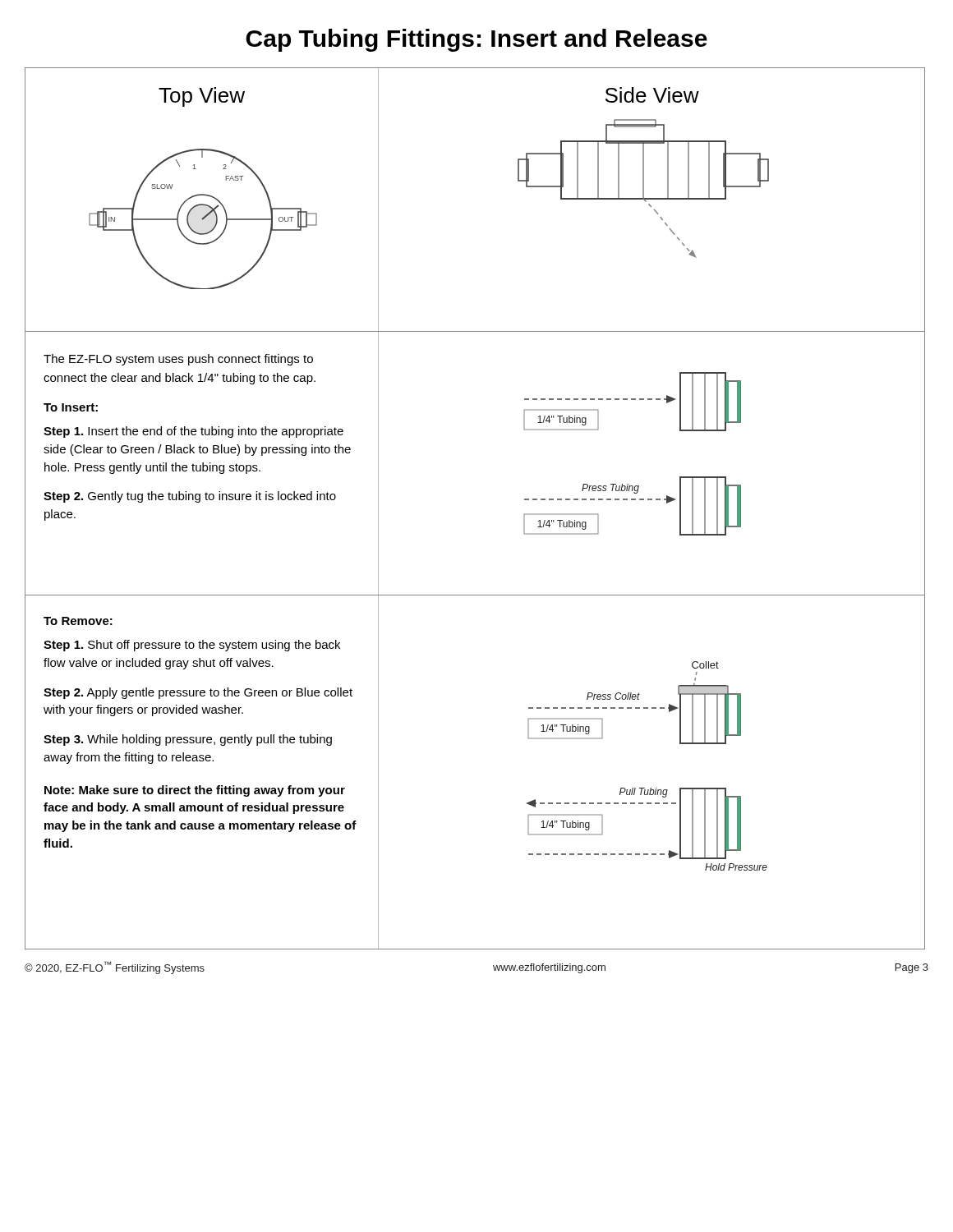Locate the passage starting "To Remove:"

pos(78,620)
